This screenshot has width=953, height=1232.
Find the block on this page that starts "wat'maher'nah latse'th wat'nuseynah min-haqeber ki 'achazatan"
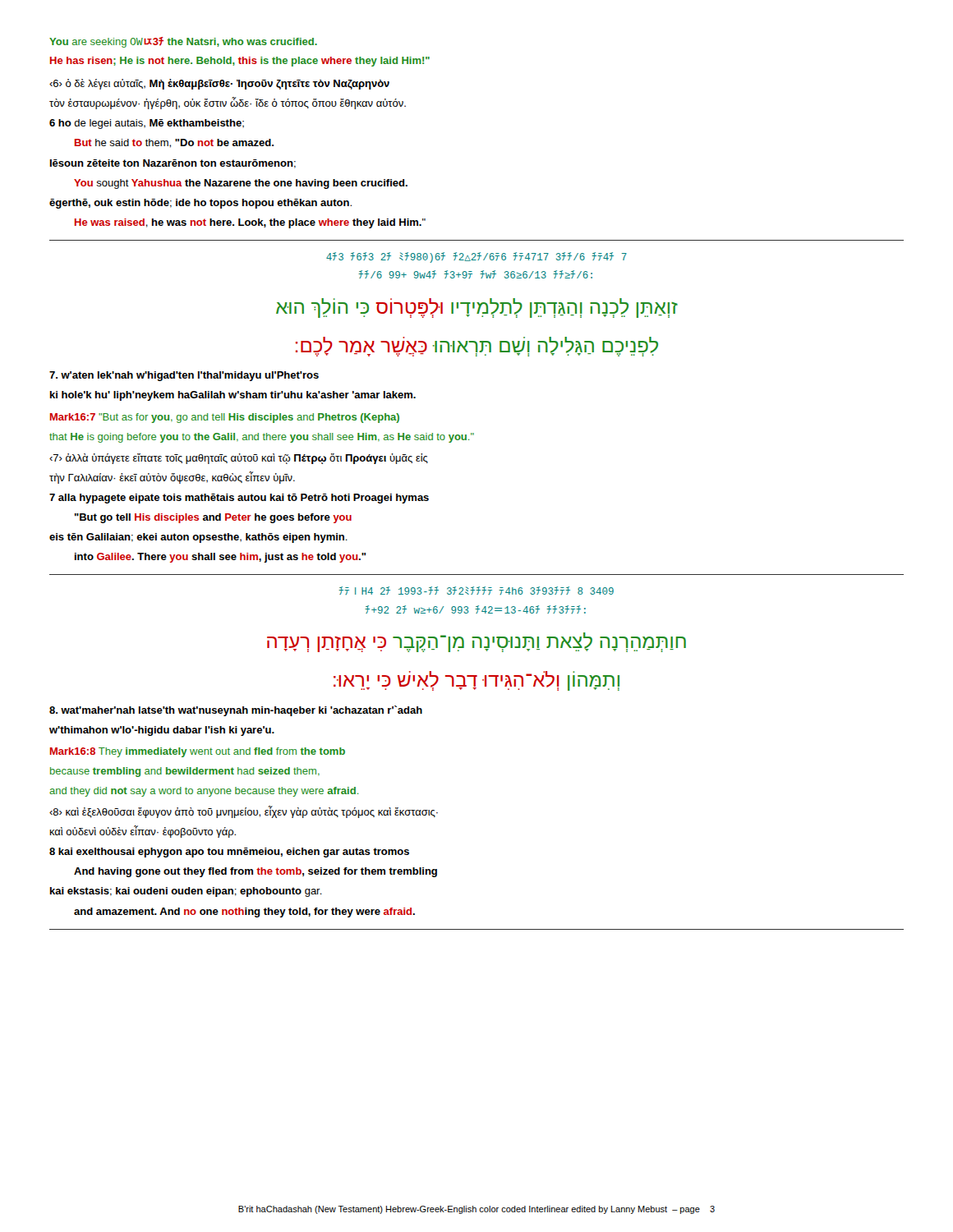[236, 711]
